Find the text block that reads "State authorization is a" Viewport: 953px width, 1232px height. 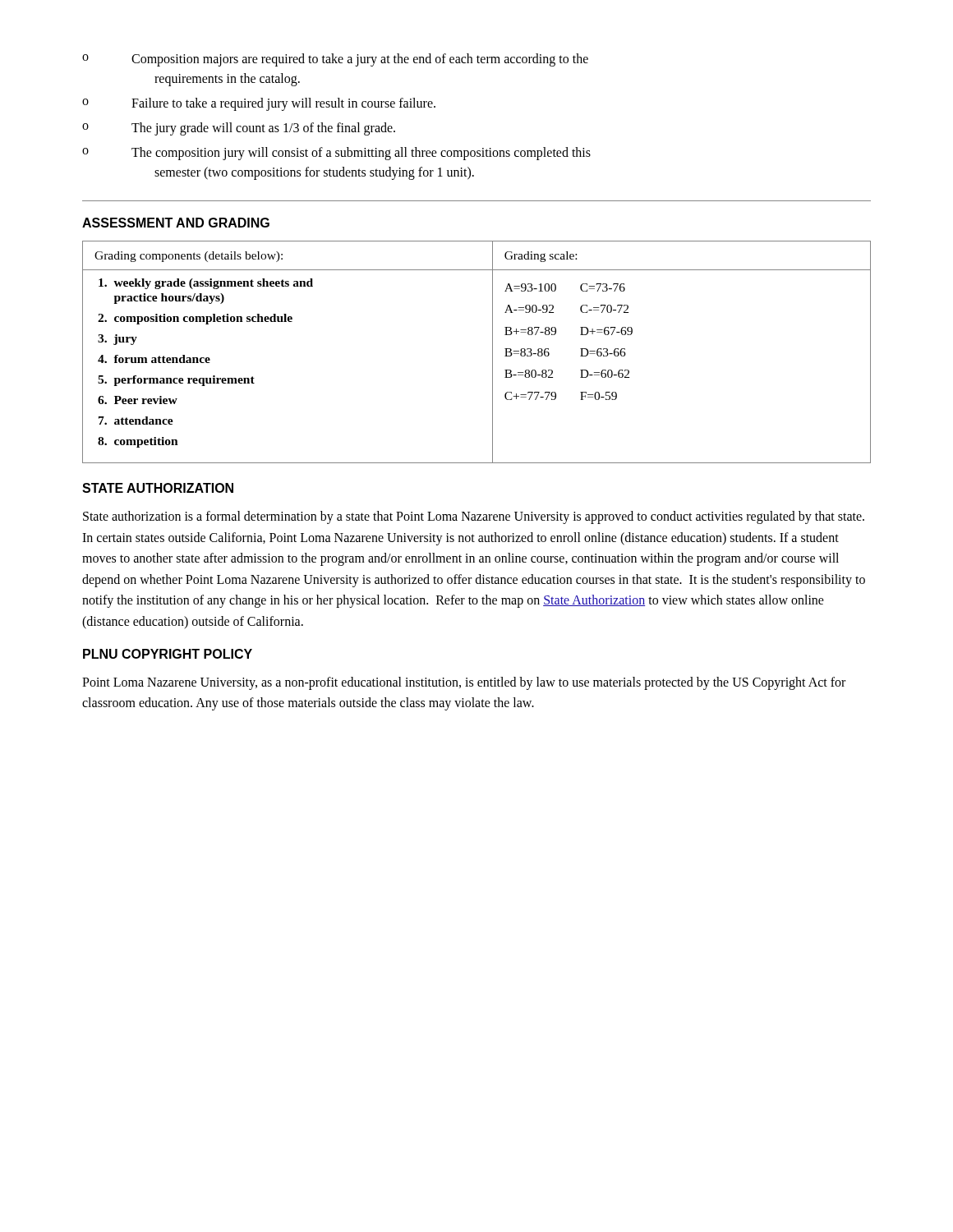coord(474,569)
